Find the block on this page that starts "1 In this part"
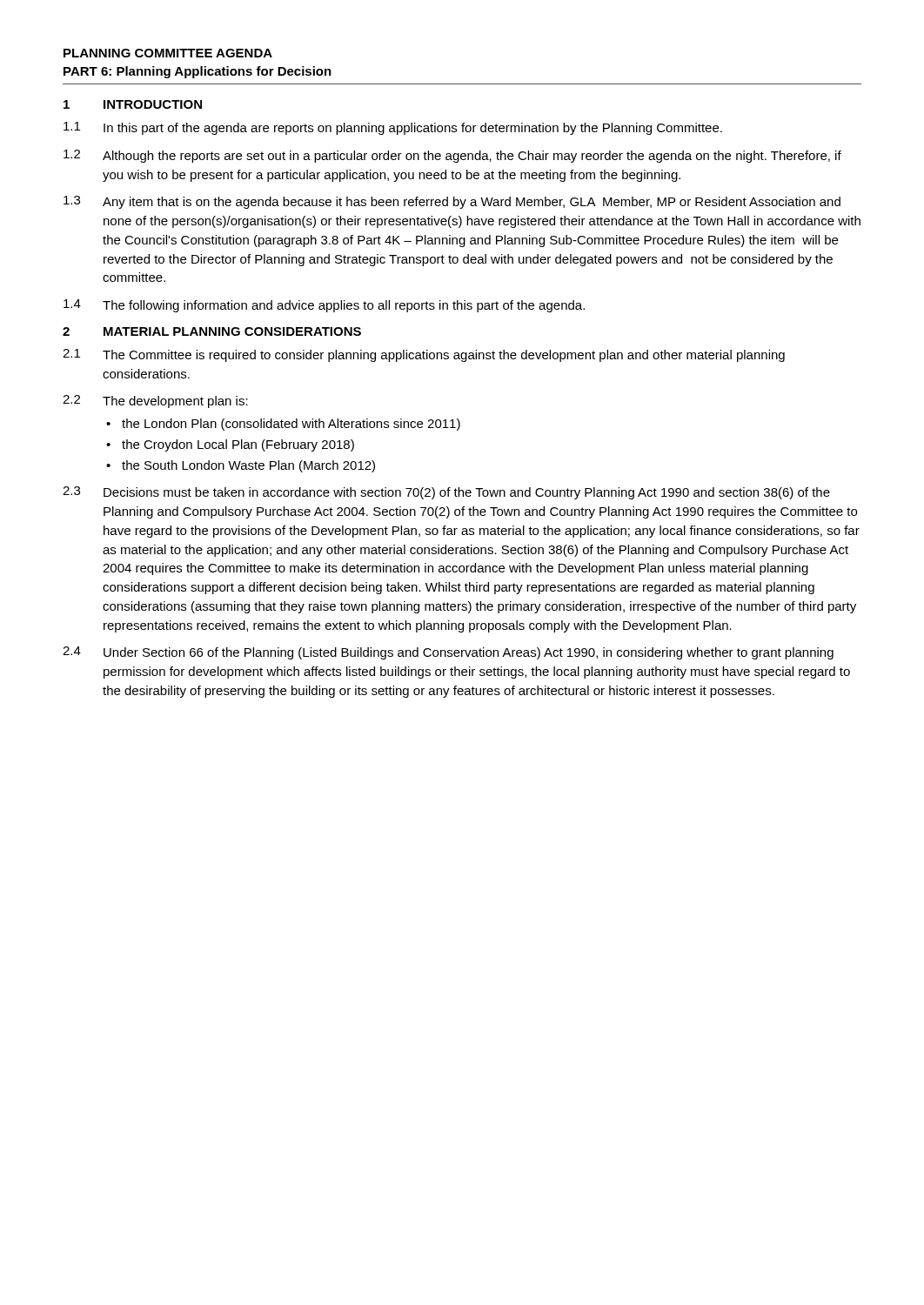This screenshot has width=924, height=1305. (393, 128)
